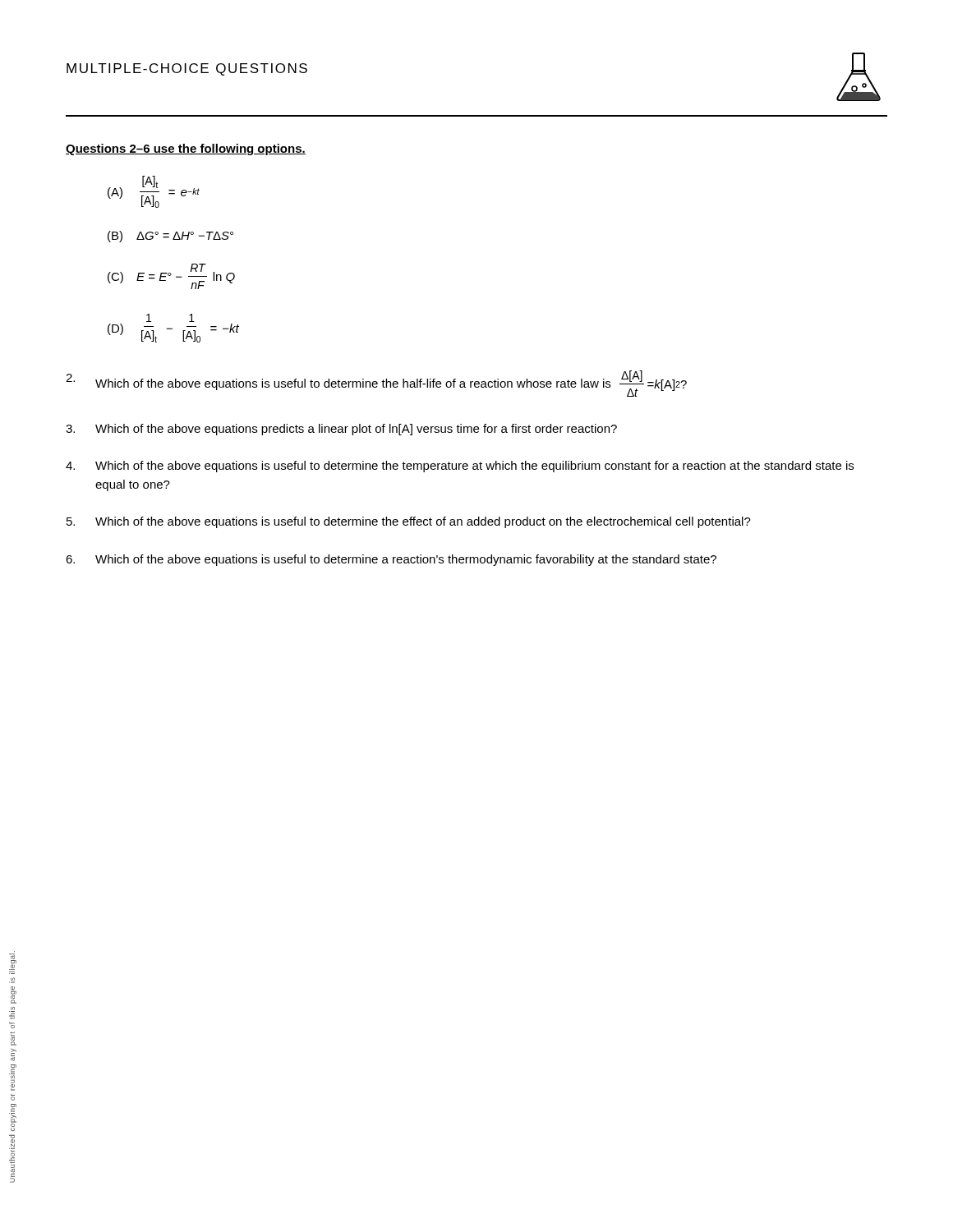Click on the block starting "(A) [A]t [A]0 = e−kt"

(153, 192)
